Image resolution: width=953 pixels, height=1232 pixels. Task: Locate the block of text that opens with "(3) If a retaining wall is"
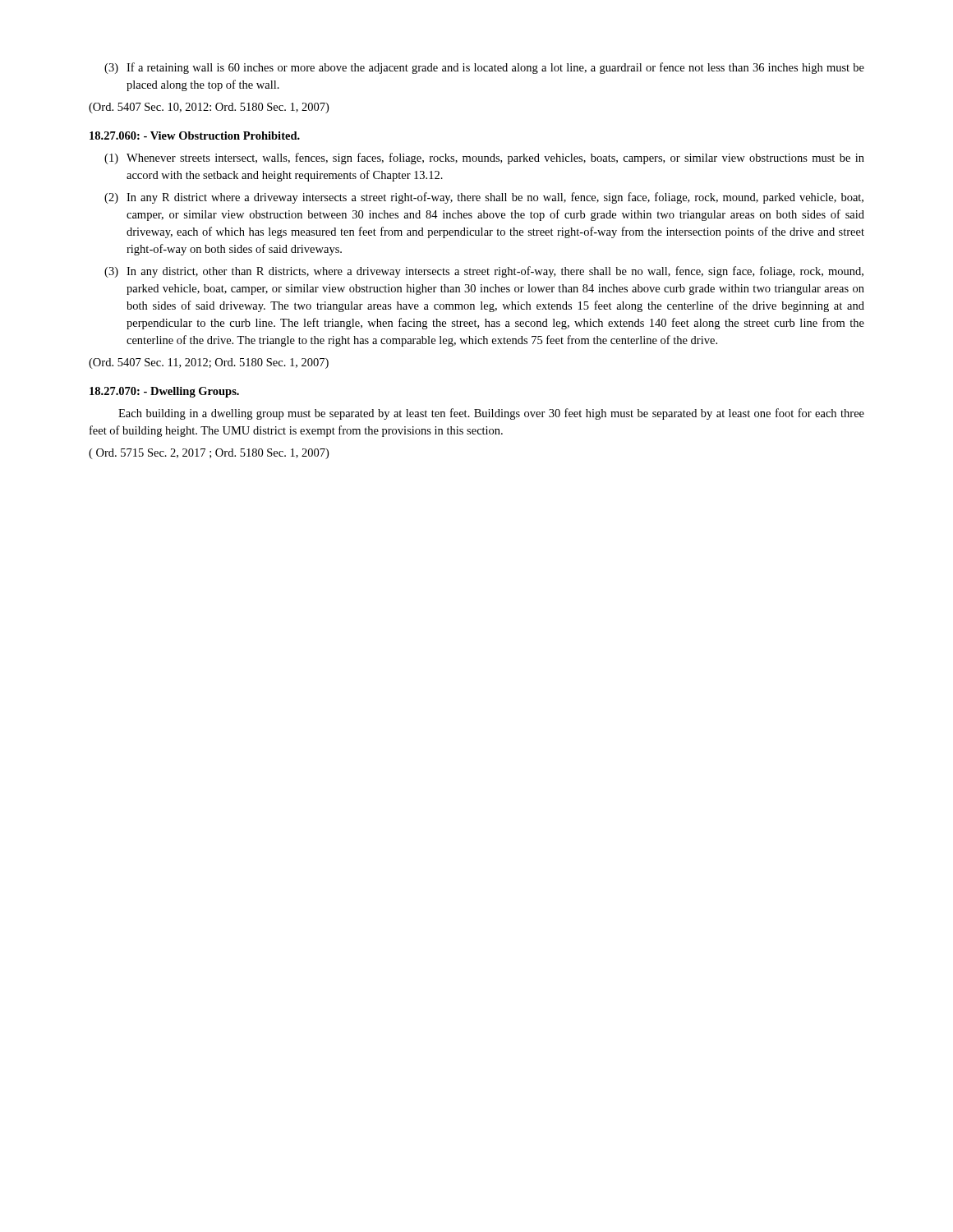pos(476,76)
